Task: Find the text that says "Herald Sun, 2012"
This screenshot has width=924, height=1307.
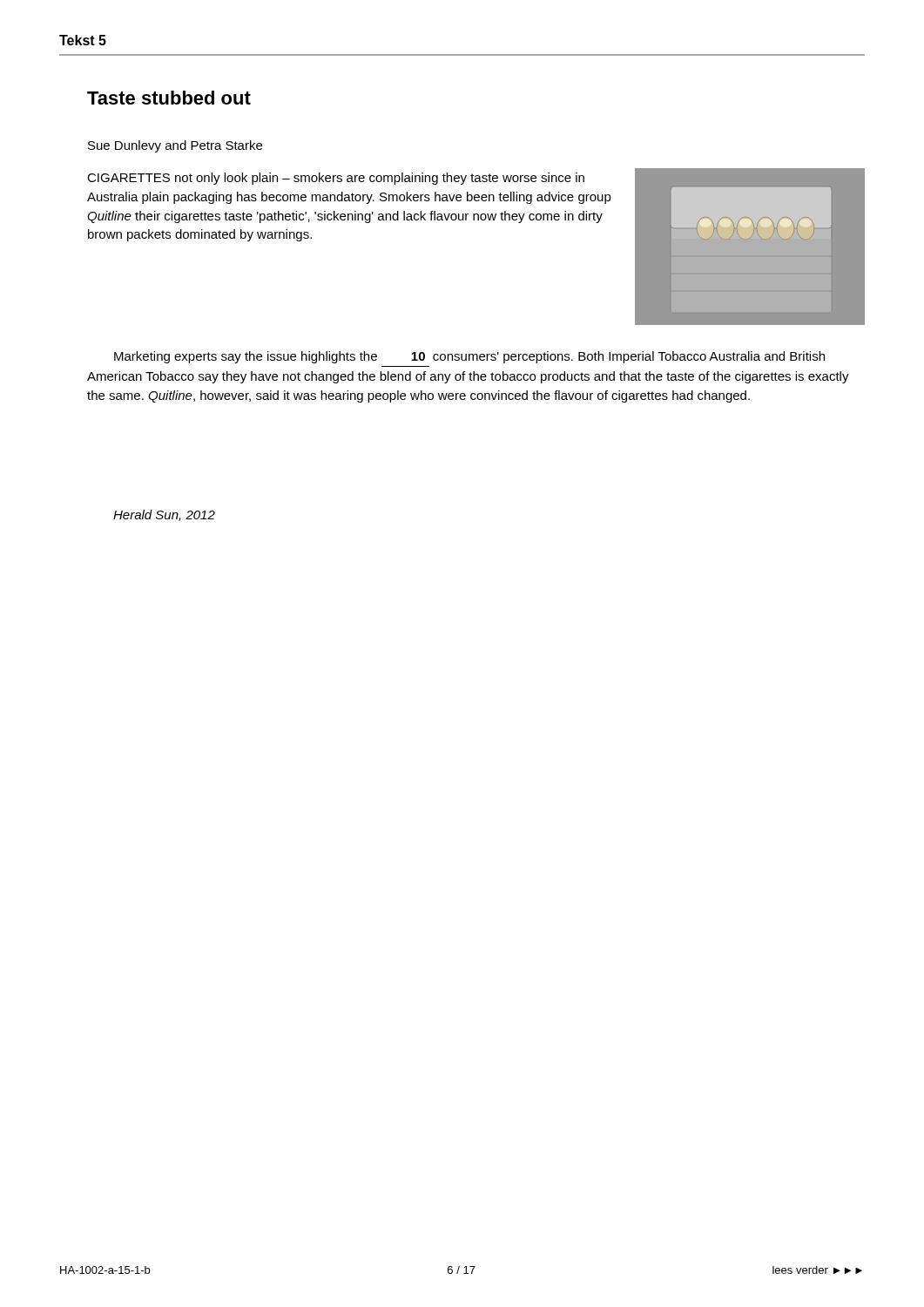Action: tap(164, 515)
